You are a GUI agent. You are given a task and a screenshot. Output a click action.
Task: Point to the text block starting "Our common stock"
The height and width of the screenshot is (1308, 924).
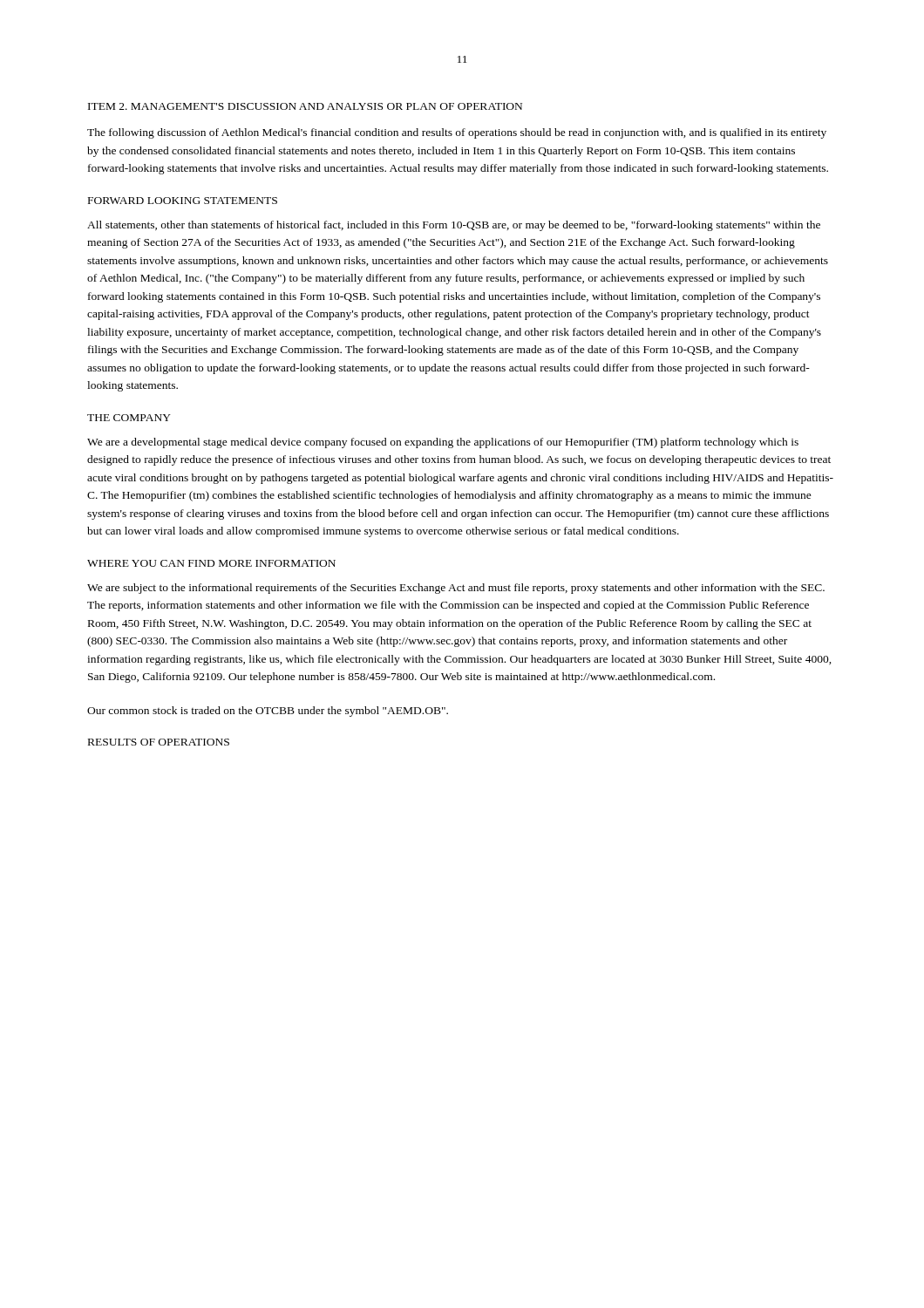(x=268, y=710)
